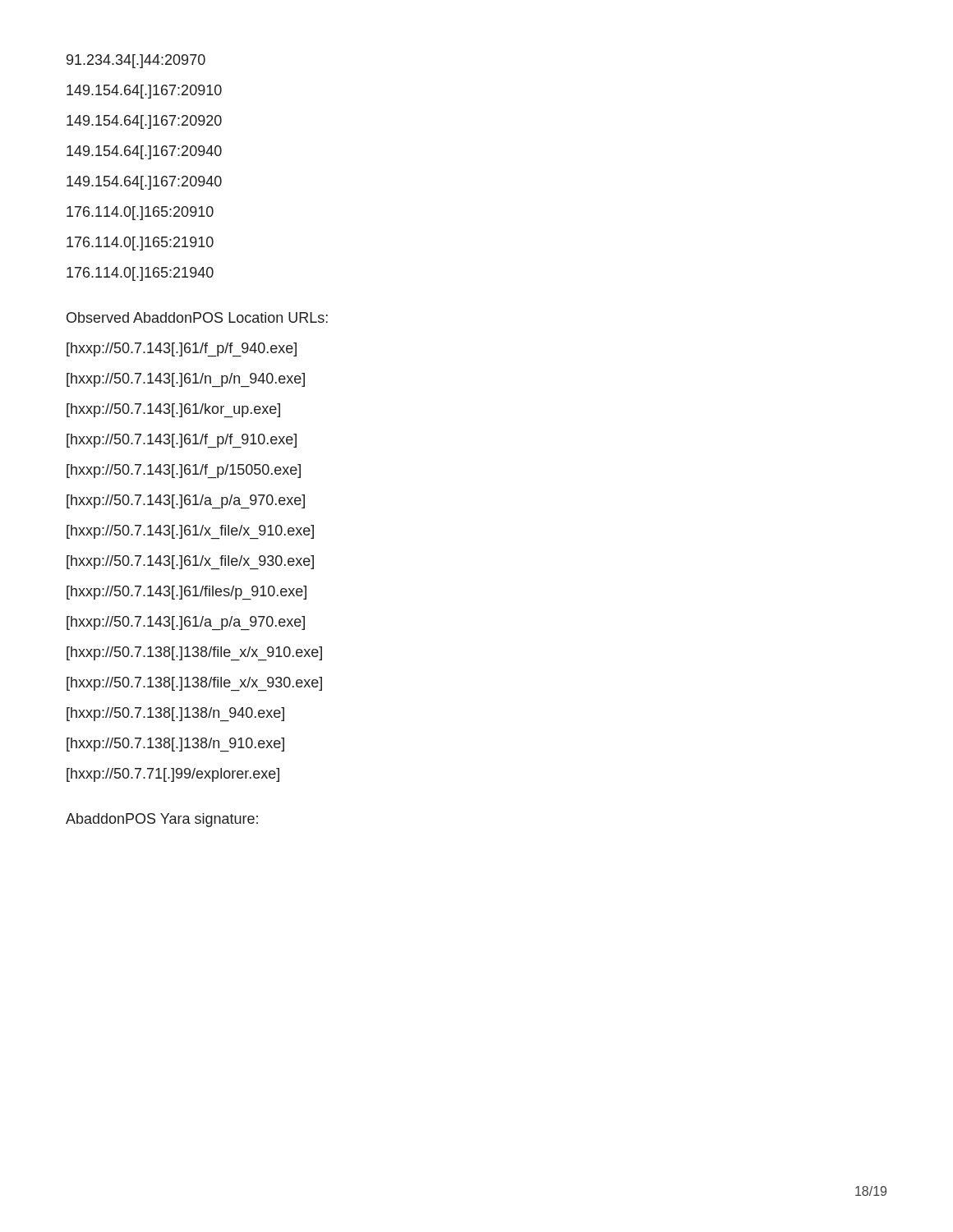Image resolution: width=953 pixels, height=1232 pixels.
Task: Click on the element starting "AbaddonPOS Yara signature:"
Action: [x=162, y=819]
